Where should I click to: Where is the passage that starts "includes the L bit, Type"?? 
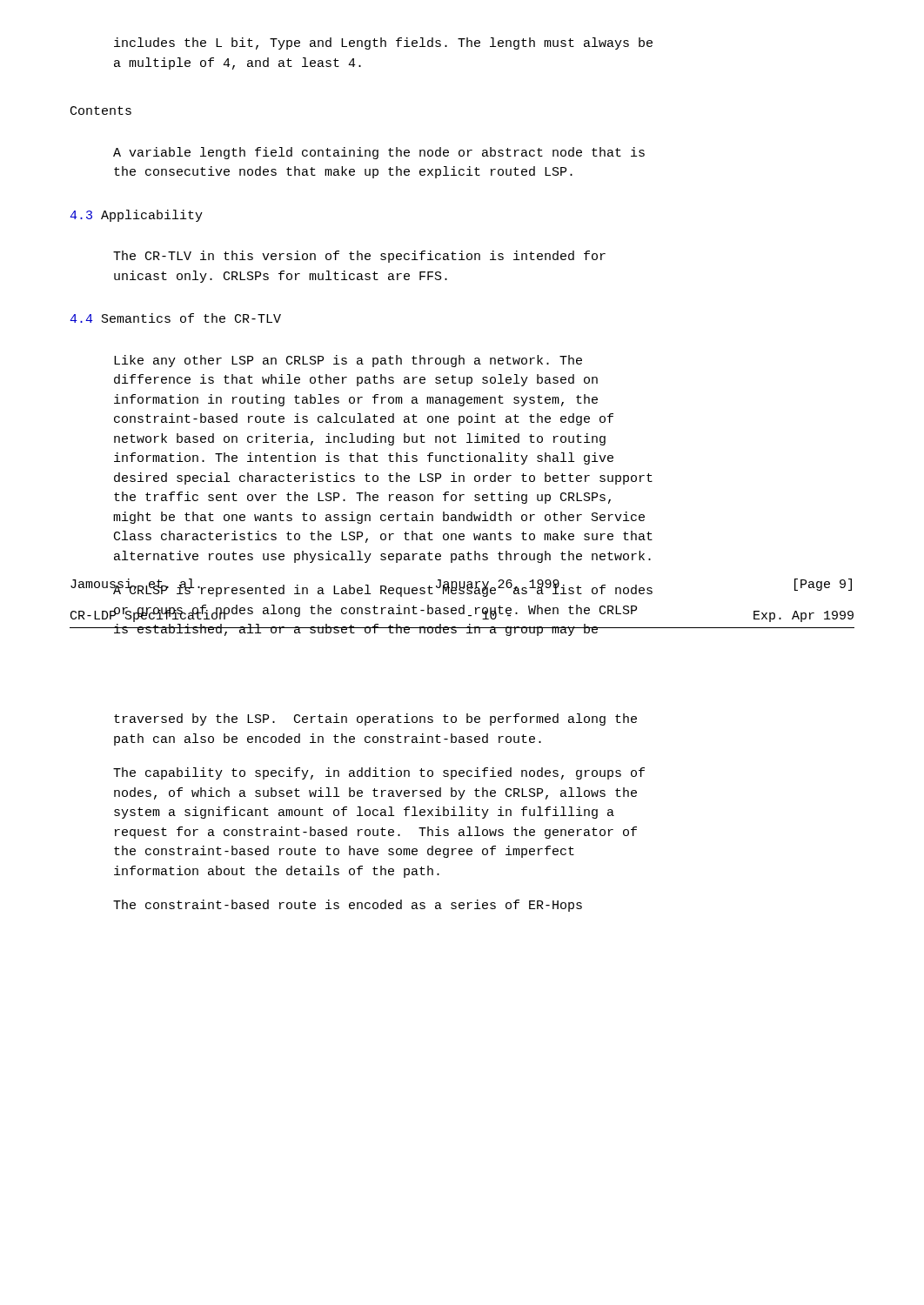tap(383, 54)
